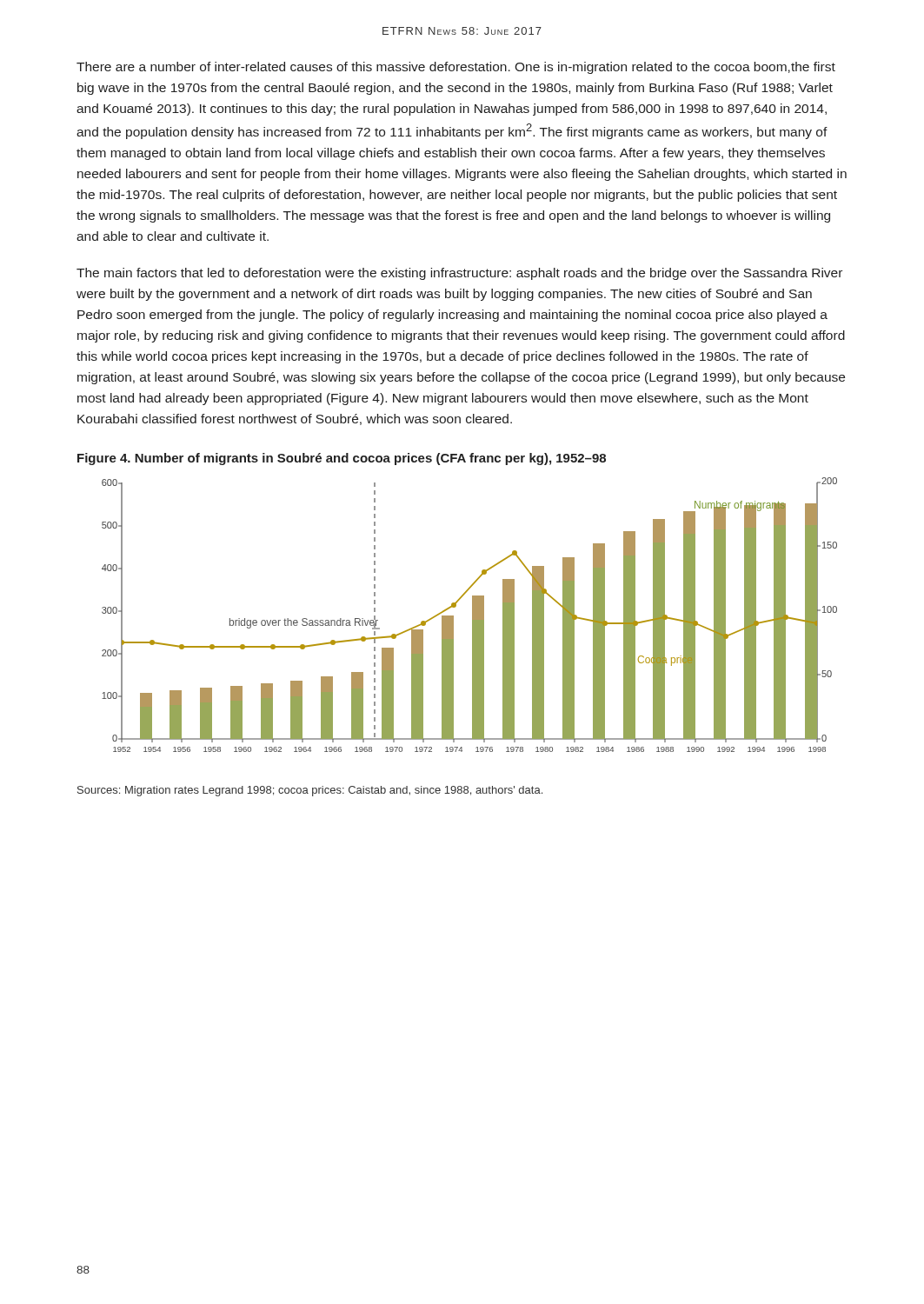The height and width of the screenshot is (1304, 924).
Task: Find the block on this page that starts "The main factors that led to deforestation"
Action: click(461, 346)
